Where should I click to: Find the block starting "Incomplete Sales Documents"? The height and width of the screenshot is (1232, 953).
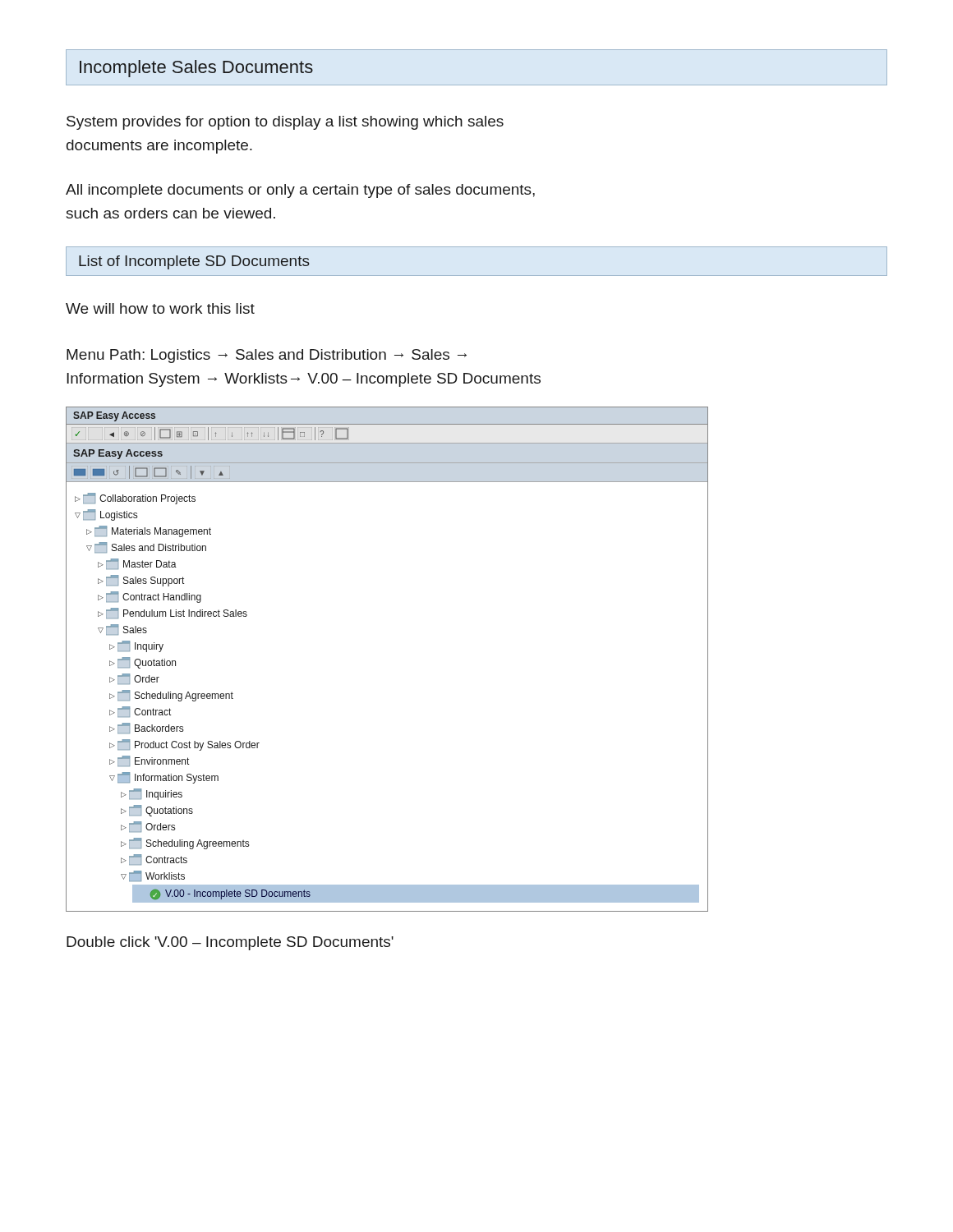[476, 67]
